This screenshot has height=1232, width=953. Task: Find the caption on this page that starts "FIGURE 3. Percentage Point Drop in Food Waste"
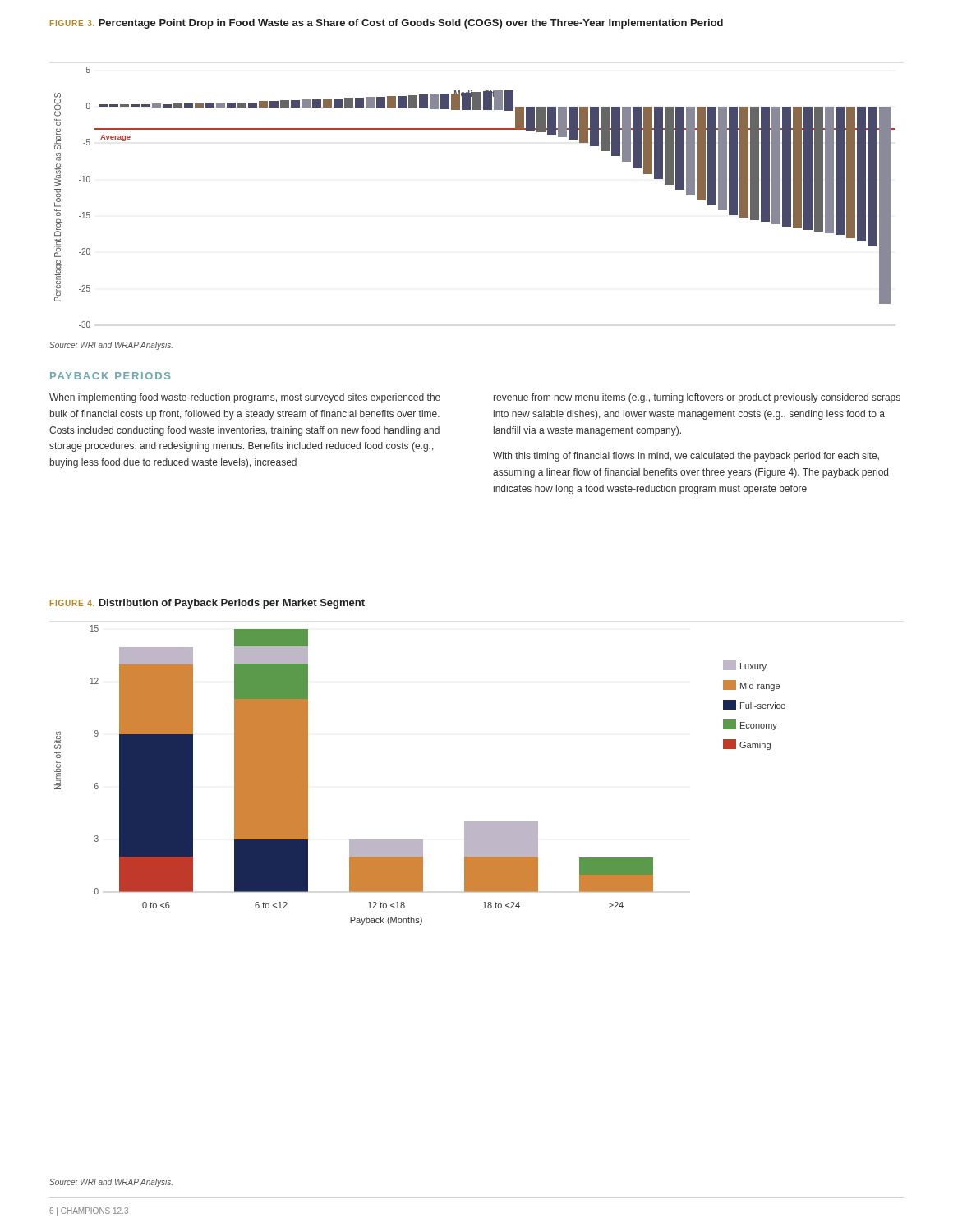click(386, 23)
